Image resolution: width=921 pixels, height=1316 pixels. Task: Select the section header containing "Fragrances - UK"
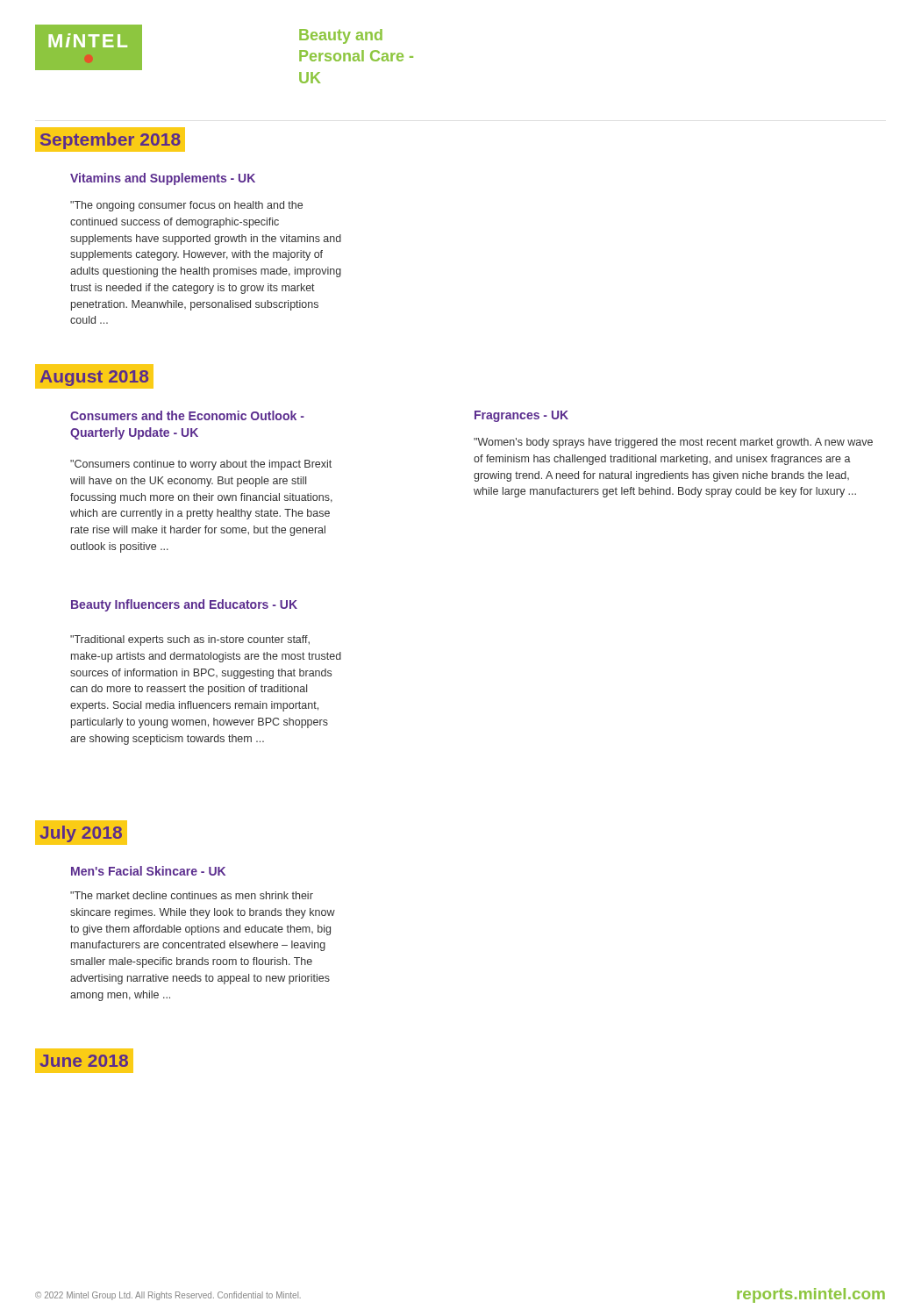521,415
